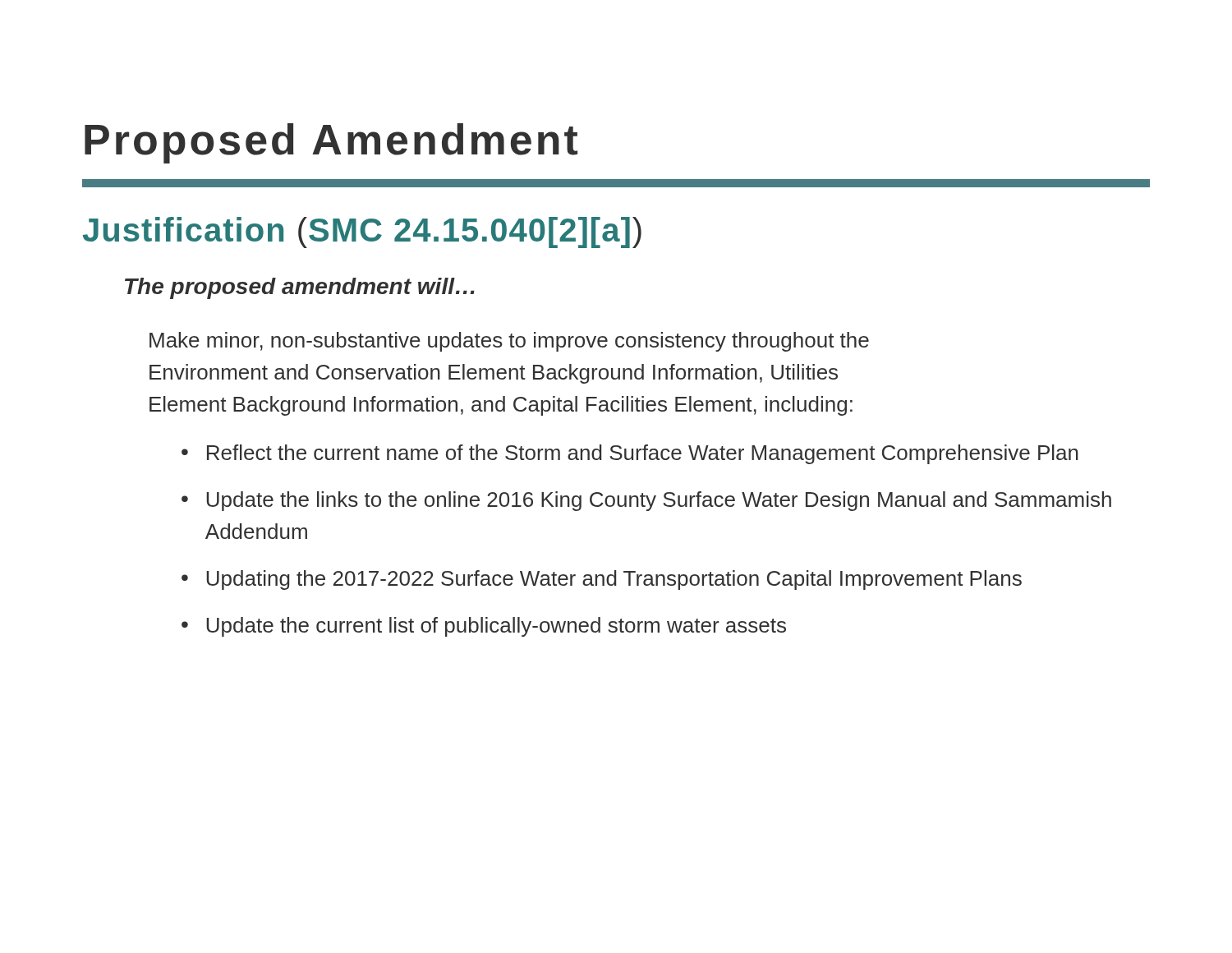Image resolution: width=1232 pixels, height=953 pixels.
Task: Click the passage that begins "• Reflect the current name"
Action: pos(630,453)
